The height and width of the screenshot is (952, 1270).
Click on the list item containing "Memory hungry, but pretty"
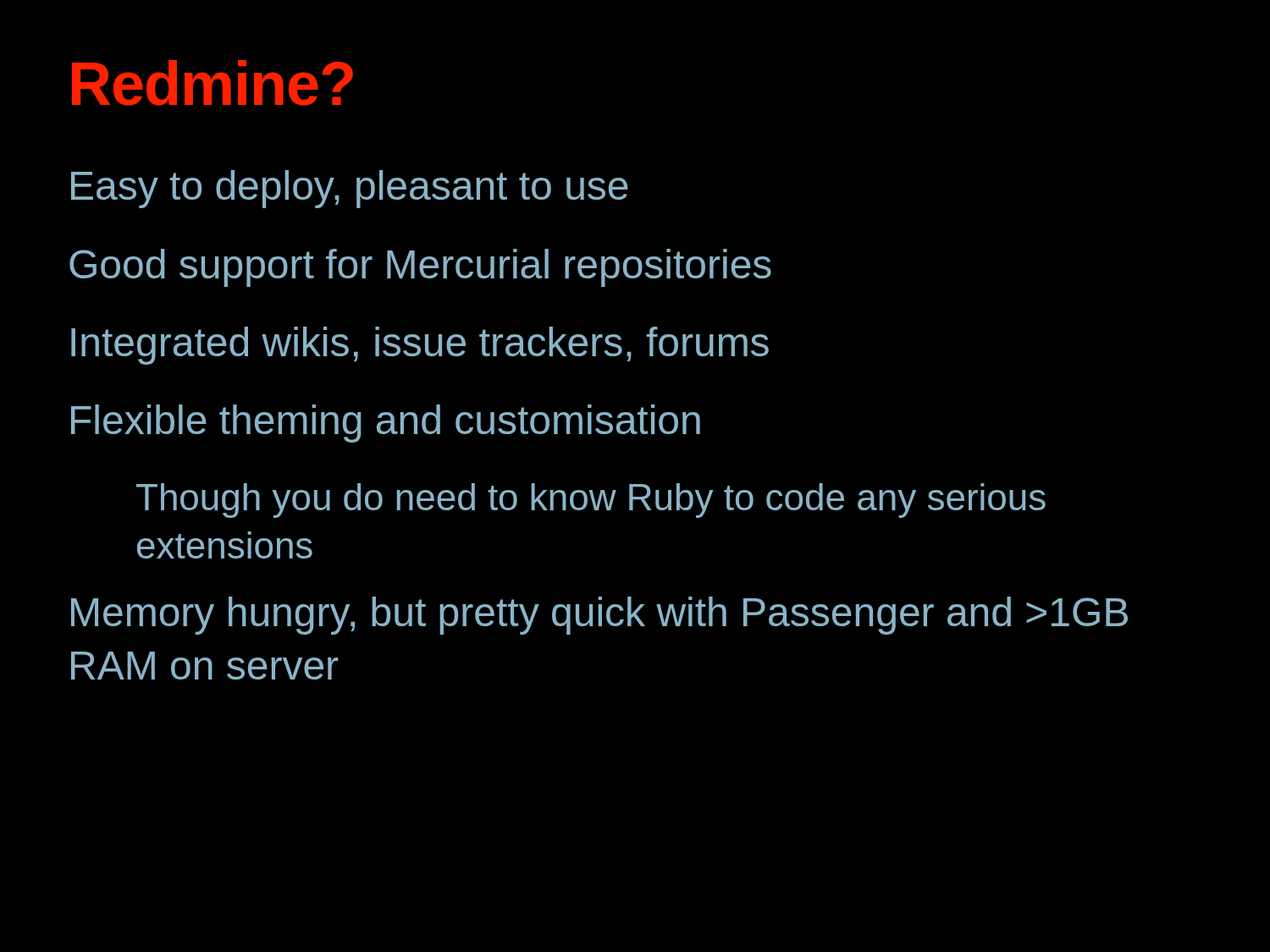pos(599,639)
